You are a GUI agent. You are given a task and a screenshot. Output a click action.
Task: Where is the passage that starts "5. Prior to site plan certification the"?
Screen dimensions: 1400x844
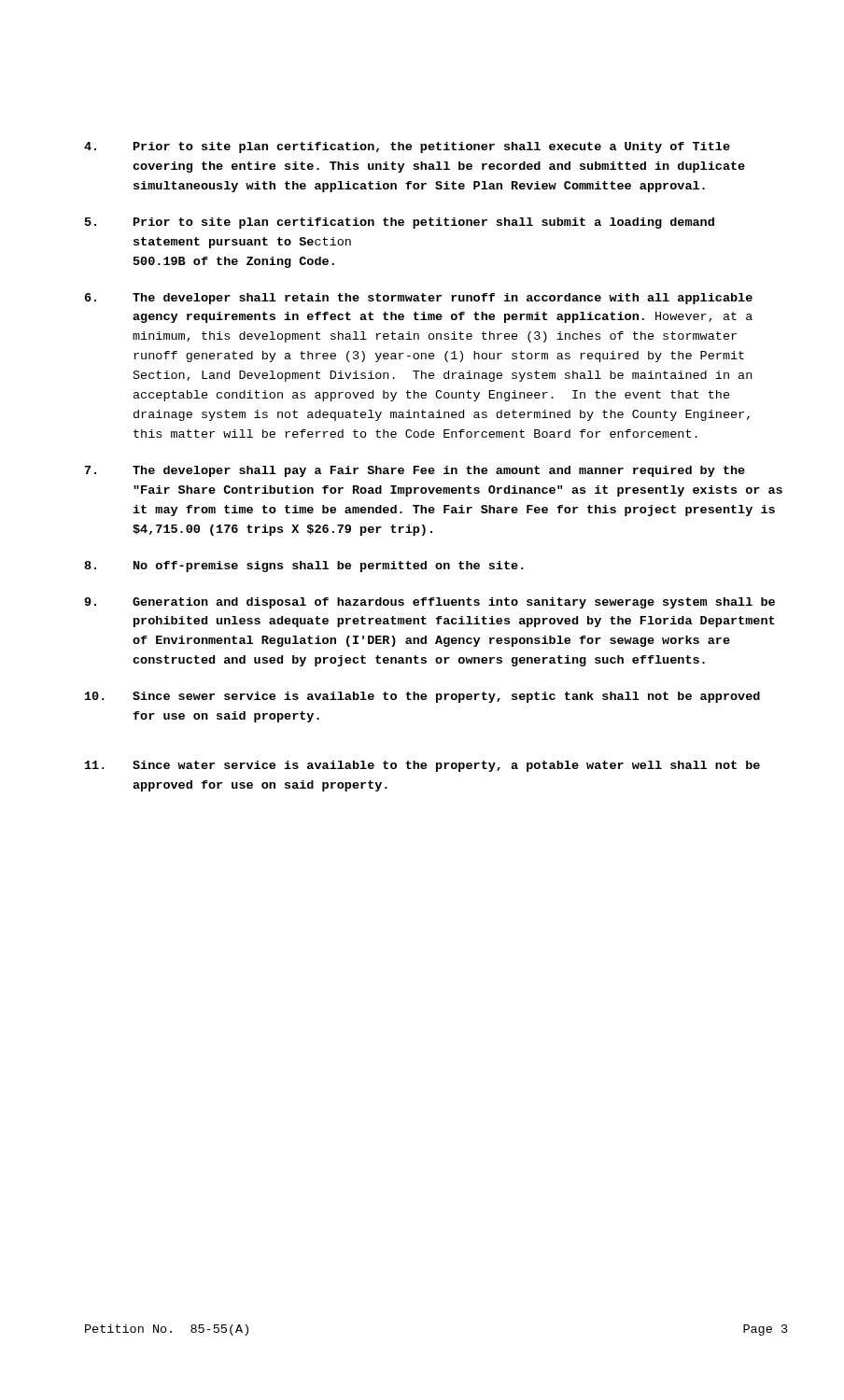tap(400, 223)
